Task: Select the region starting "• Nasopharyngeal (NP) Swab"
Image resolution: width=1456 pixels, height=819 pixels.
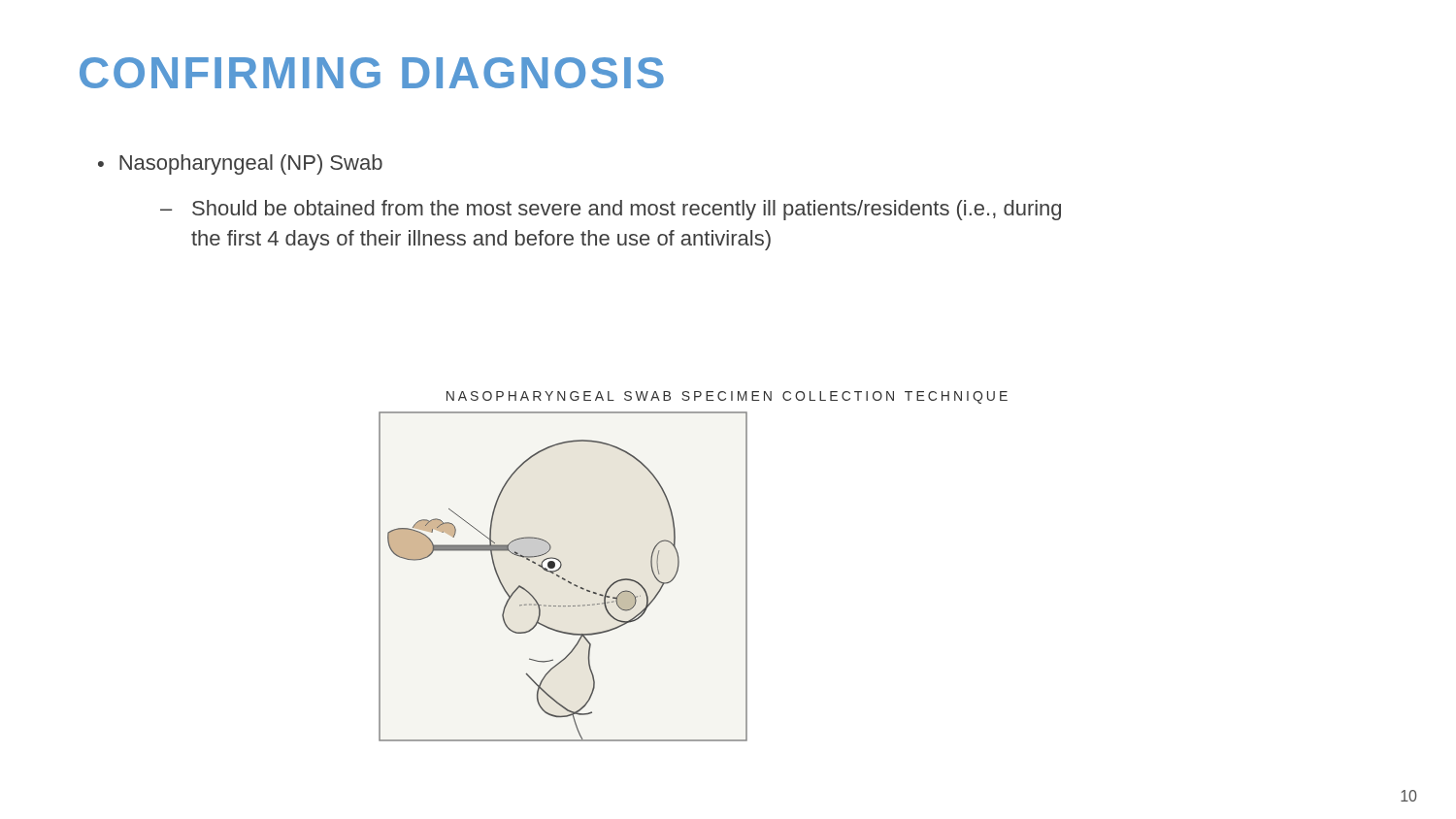Action: pos(240,164)
